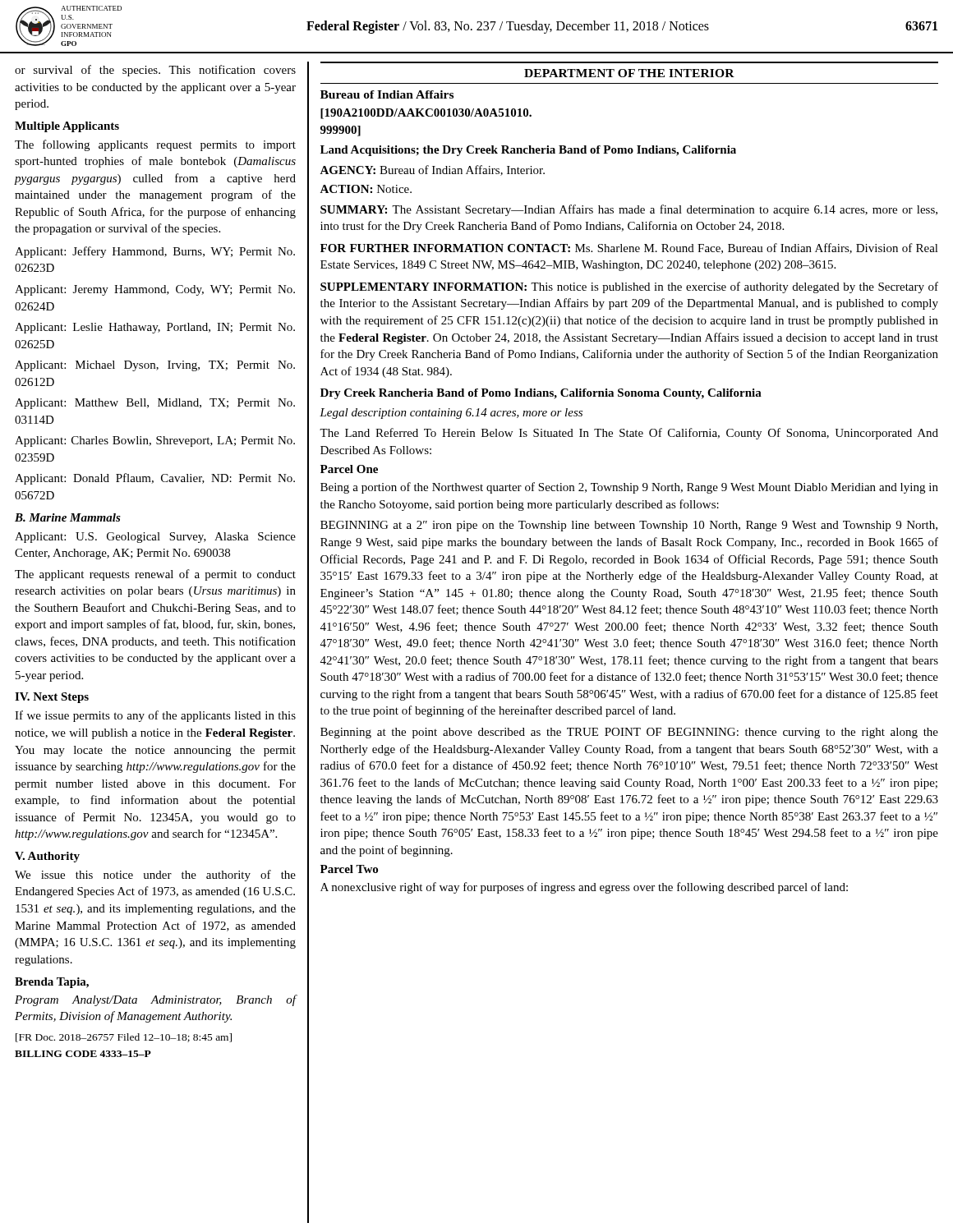The width and height of the screenshot is (953, 1232).
Task: Find the block on this page that starts "FOR FURTHER INFORMATION CONTACT: Ms. Sharlene M. Round"
Action: pyautogui.click(x=629, y=257)
